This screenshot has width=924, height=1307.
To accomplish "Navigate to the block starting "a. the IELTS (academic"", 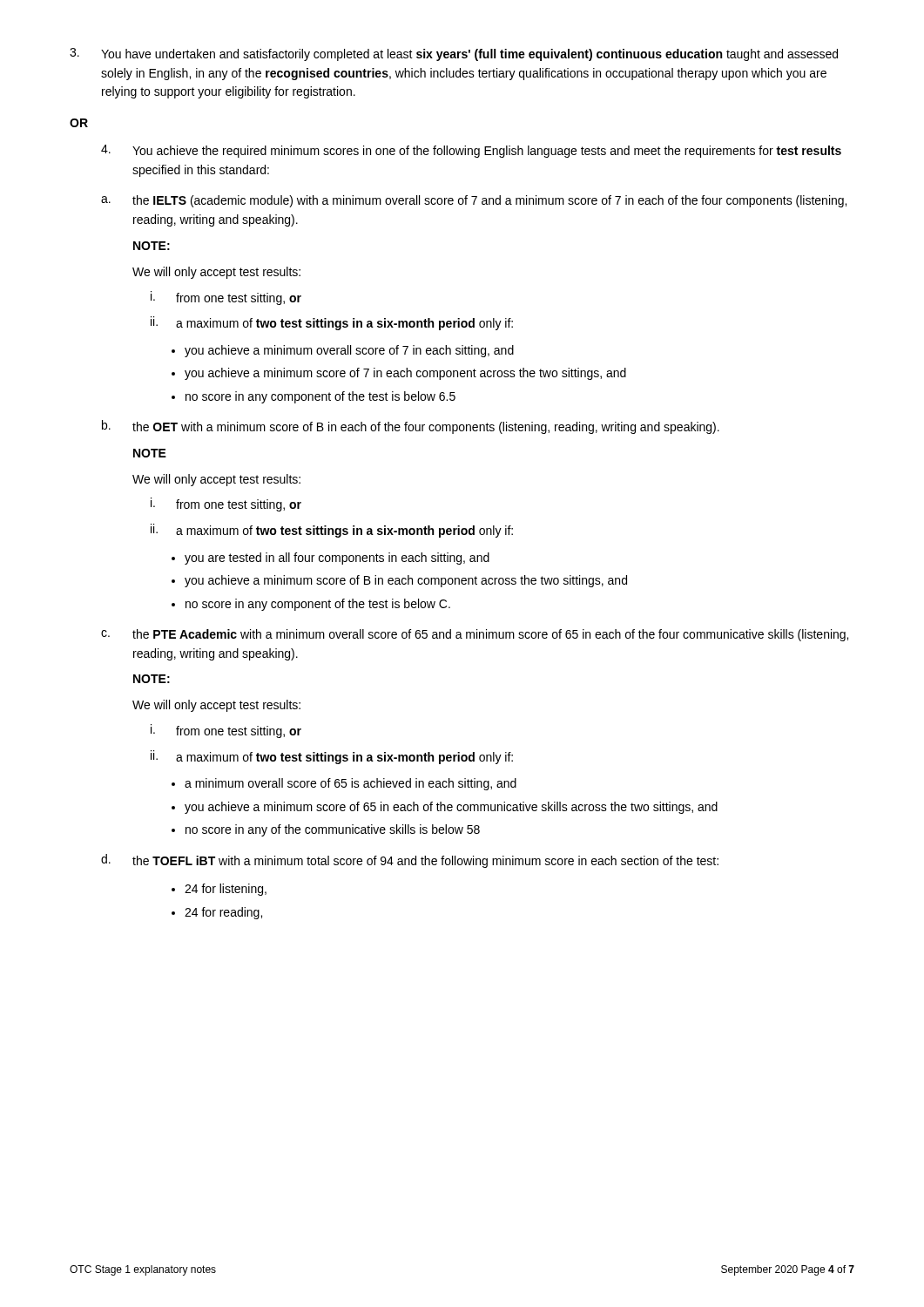I will tap(478, 211).
